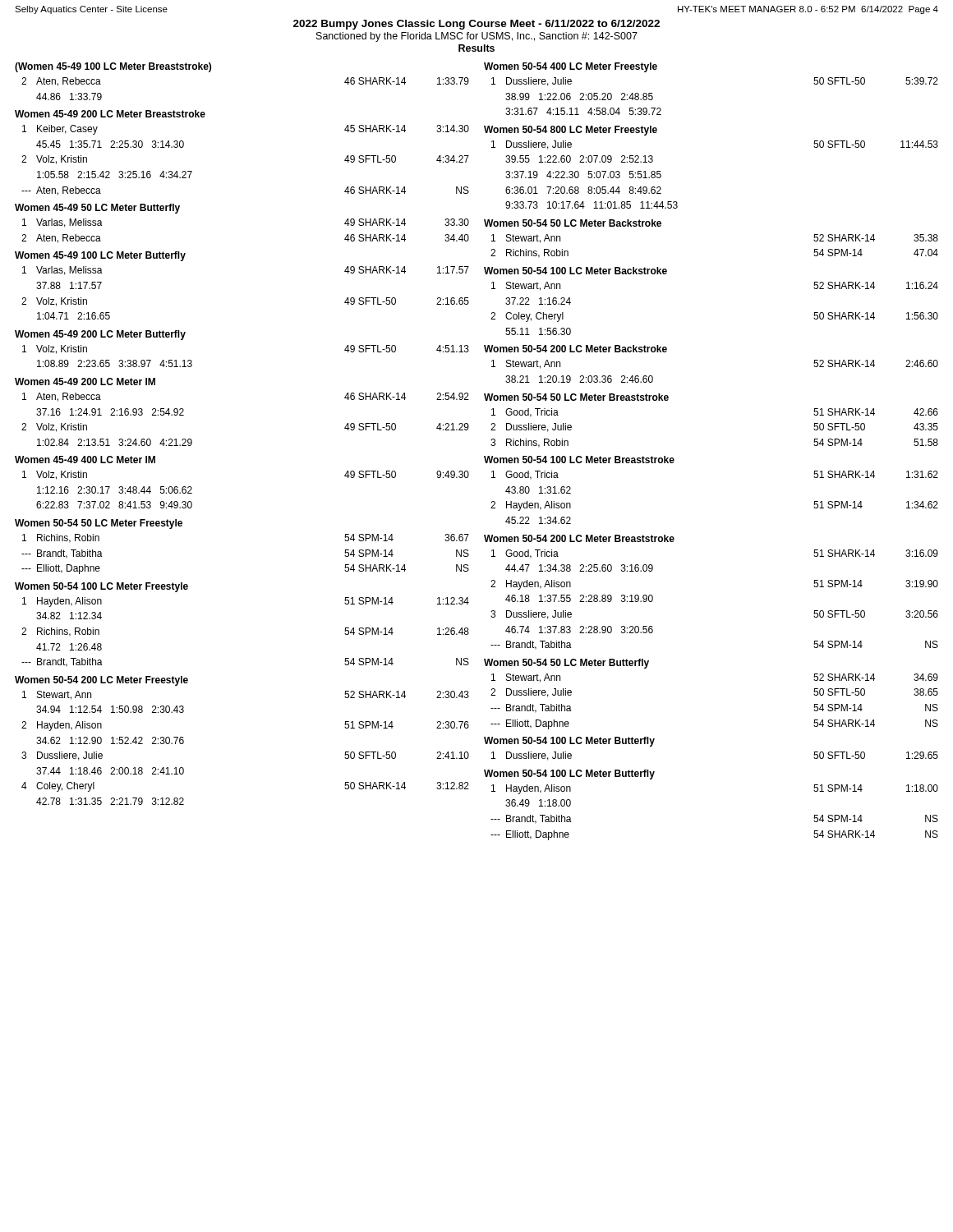Image resolution: width=953 pixels, height=1232 pixels.
Task: Select the passage starting "1Good, Tricia51 SHARK-141:31.62 43.801:31.62 2Hayden, Alison51 SPM-141:34.62"
Action: [525, 475]
